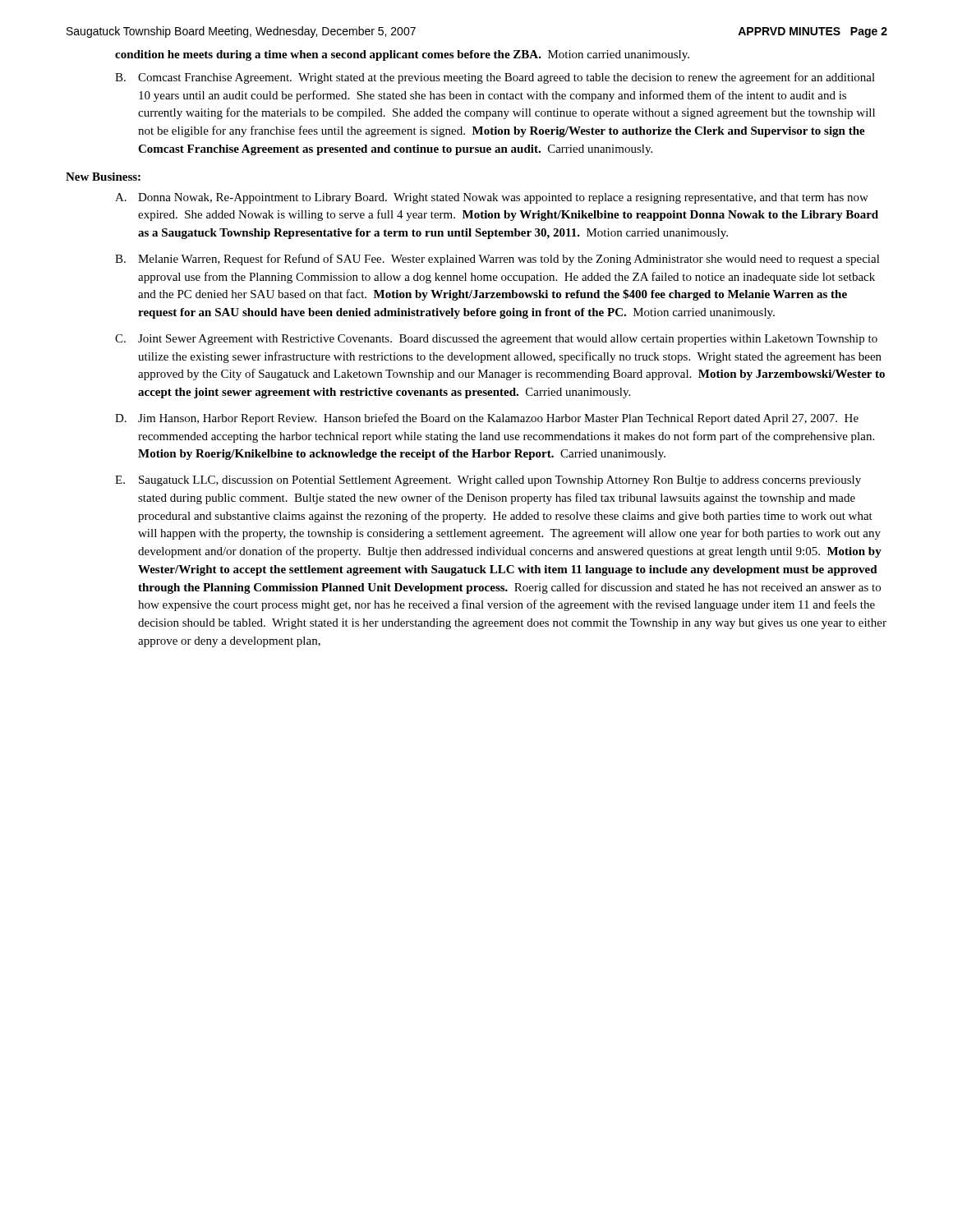953x1232 pixels.
Task: Click on the list item with the text "E. Saugatuck LLC, discussion on"
Action: click(x=501, y=561)
